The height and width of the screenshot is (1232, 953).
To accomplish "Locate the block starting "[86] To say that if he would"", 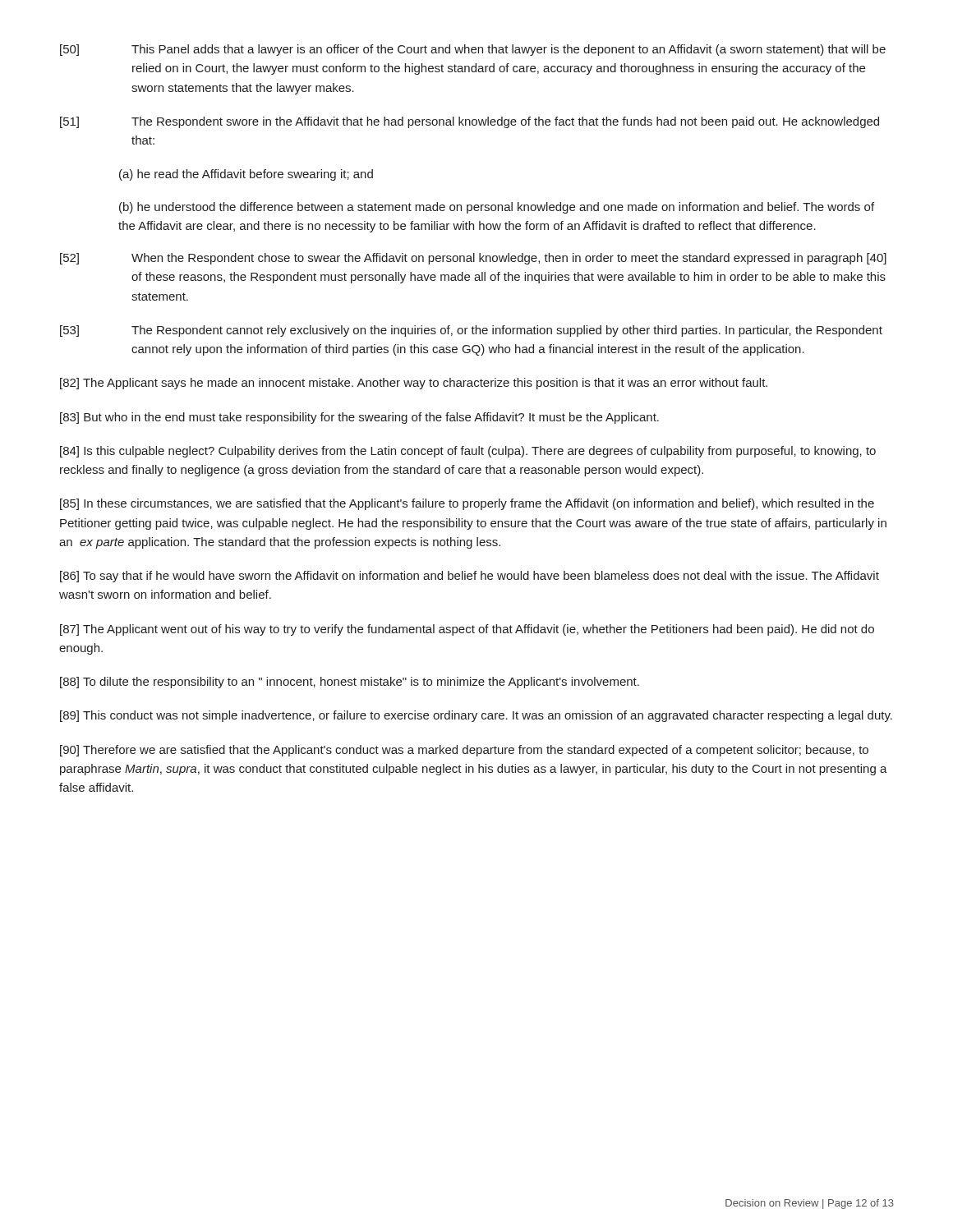I will [469, 585].
